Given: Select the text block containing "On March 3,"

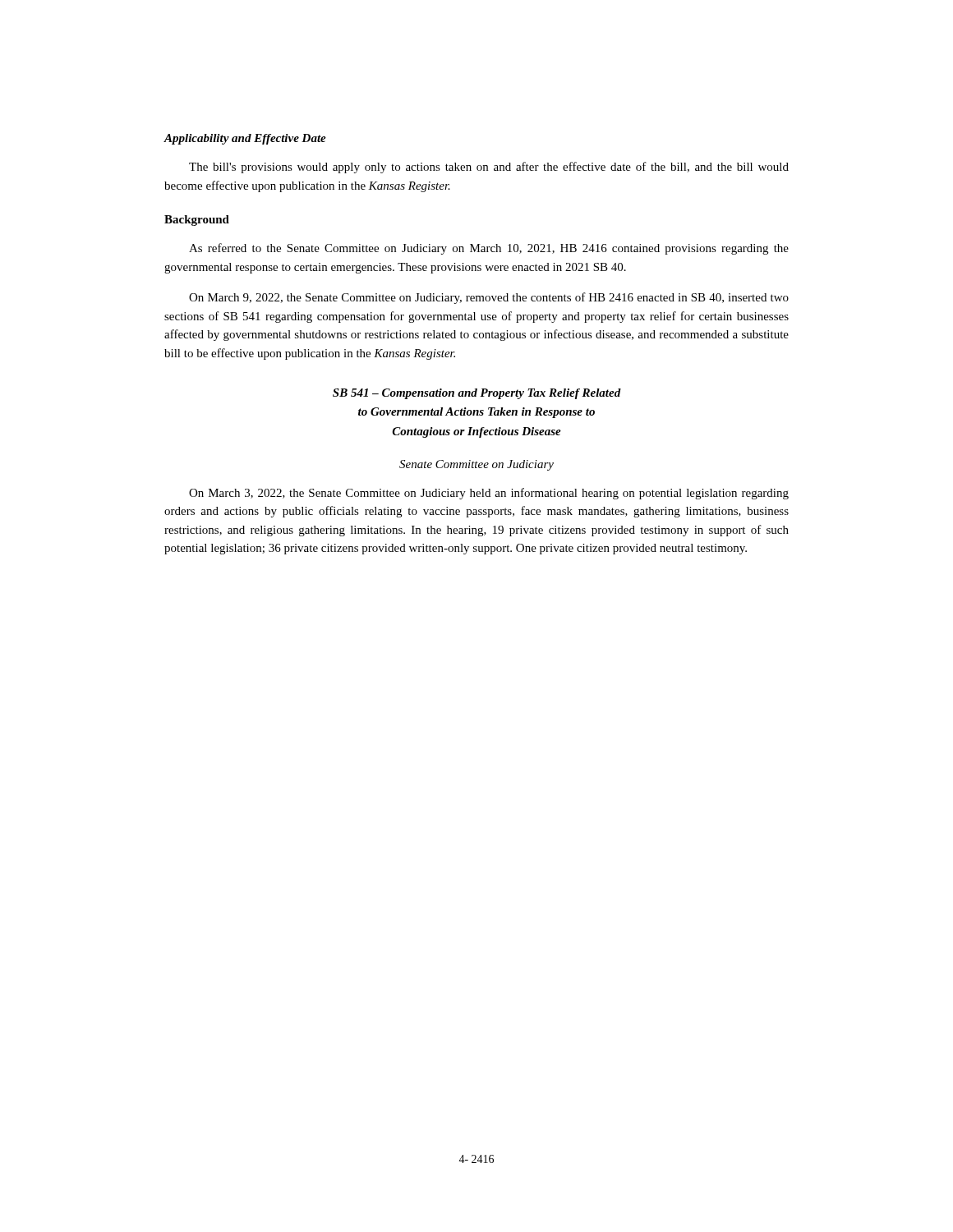Looking at the screenshot, I should coord(476,521).
